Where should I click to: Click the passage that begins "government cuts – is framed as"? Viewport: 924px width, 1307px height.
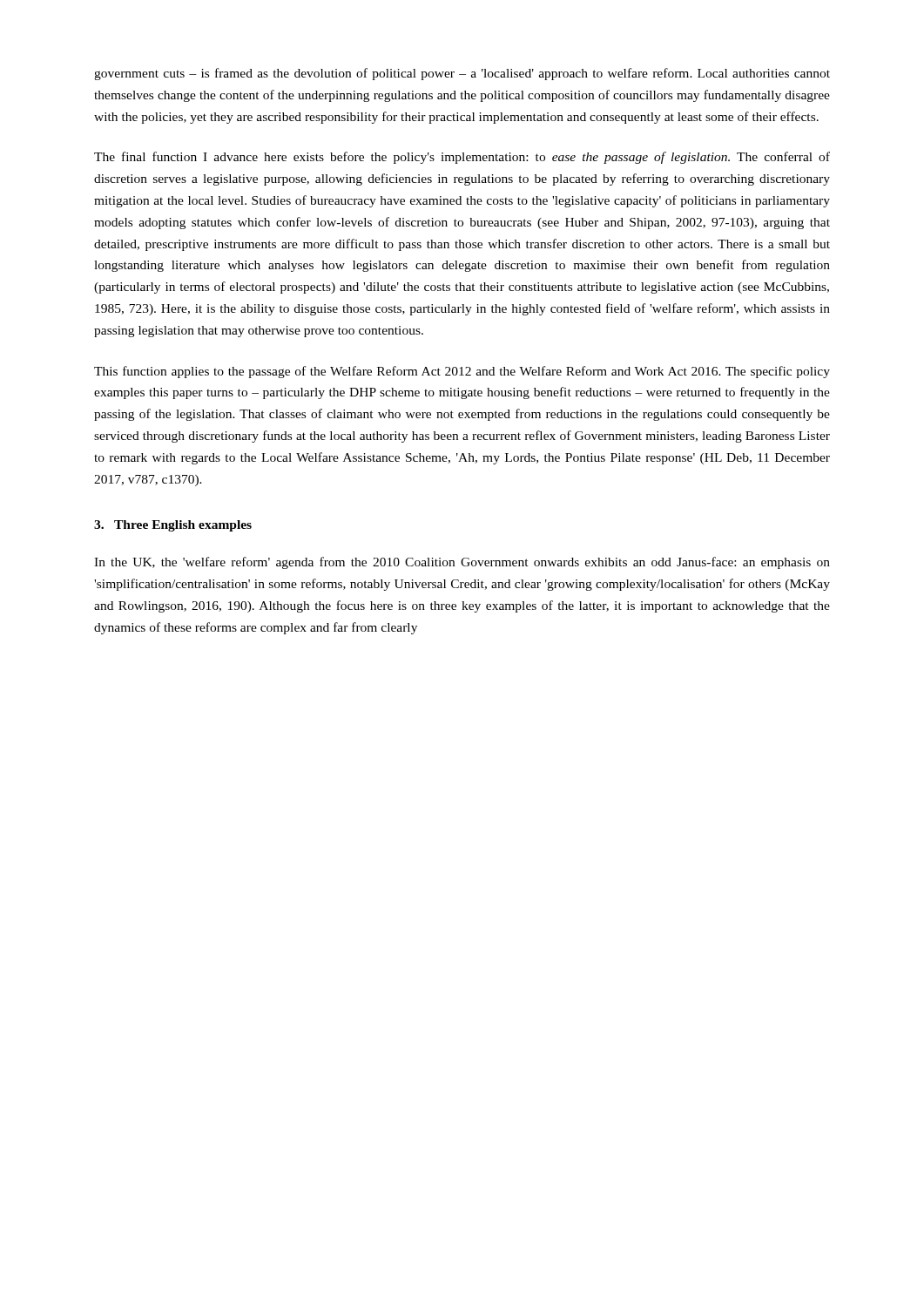pyautogui.click(x=462, y=94)
